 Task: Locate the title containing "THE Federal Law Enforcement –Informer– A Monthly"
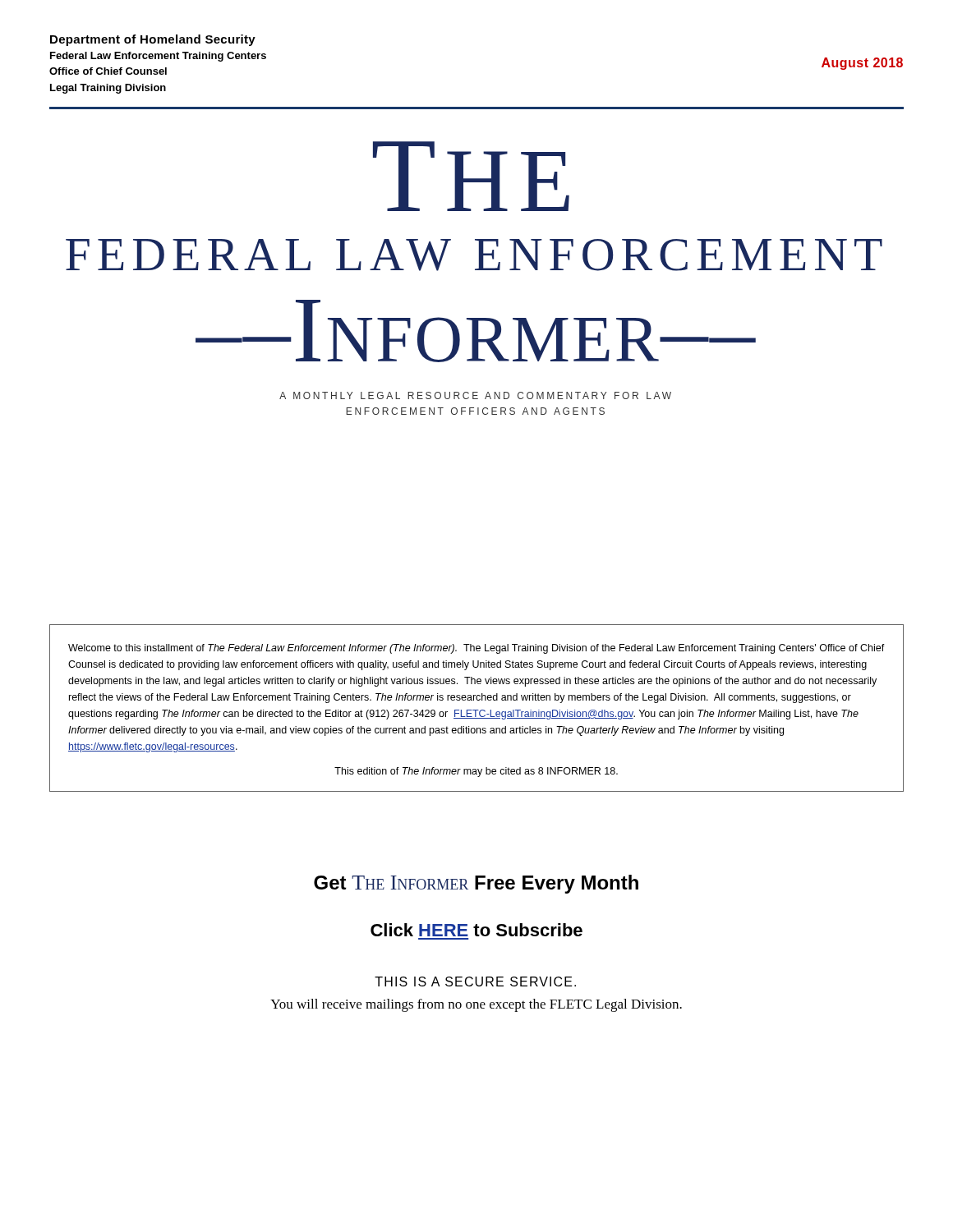tap(476, 271)
